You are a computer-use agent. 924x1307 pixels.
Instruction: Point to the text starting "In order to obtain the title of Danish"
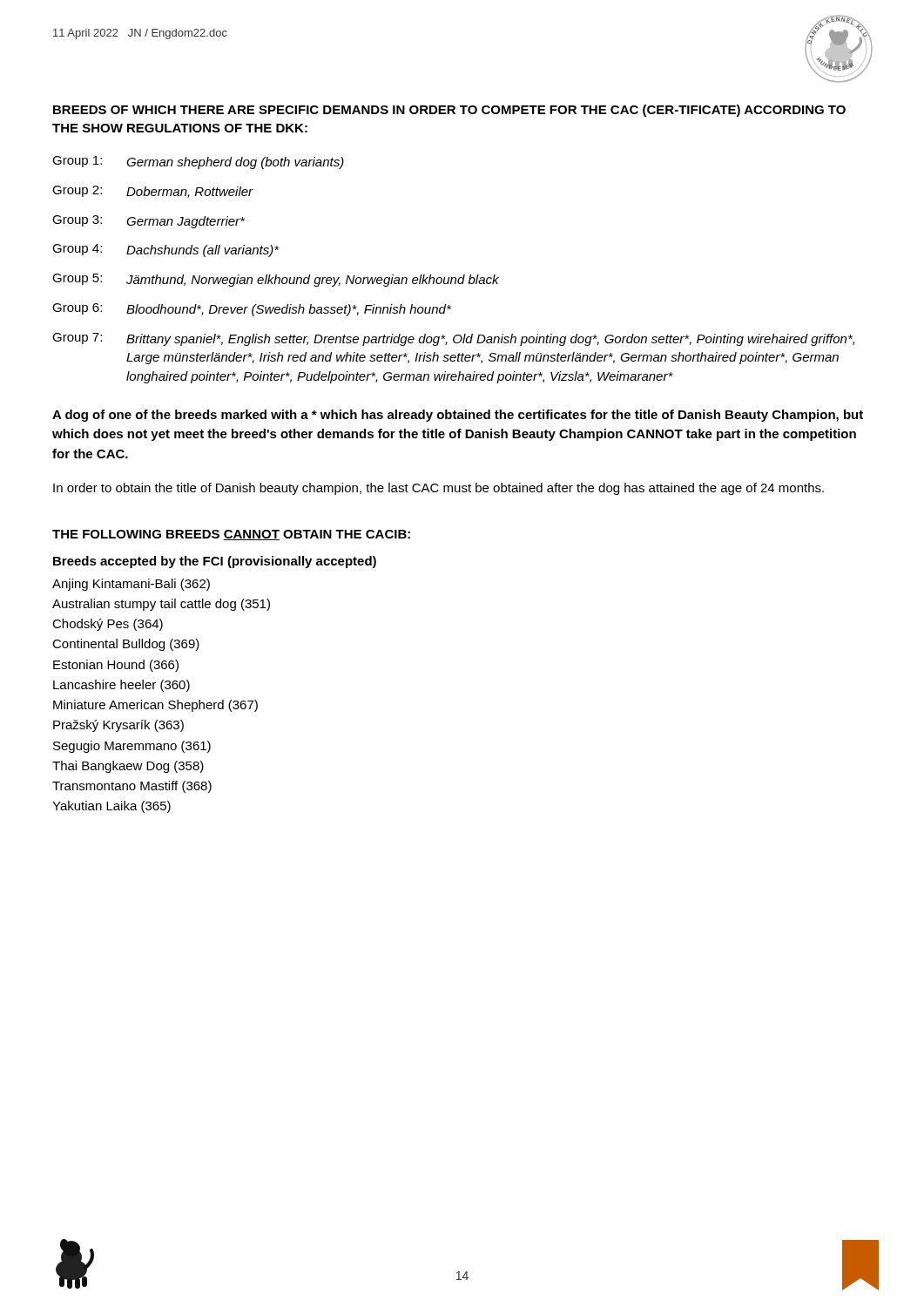click(439, 488)
